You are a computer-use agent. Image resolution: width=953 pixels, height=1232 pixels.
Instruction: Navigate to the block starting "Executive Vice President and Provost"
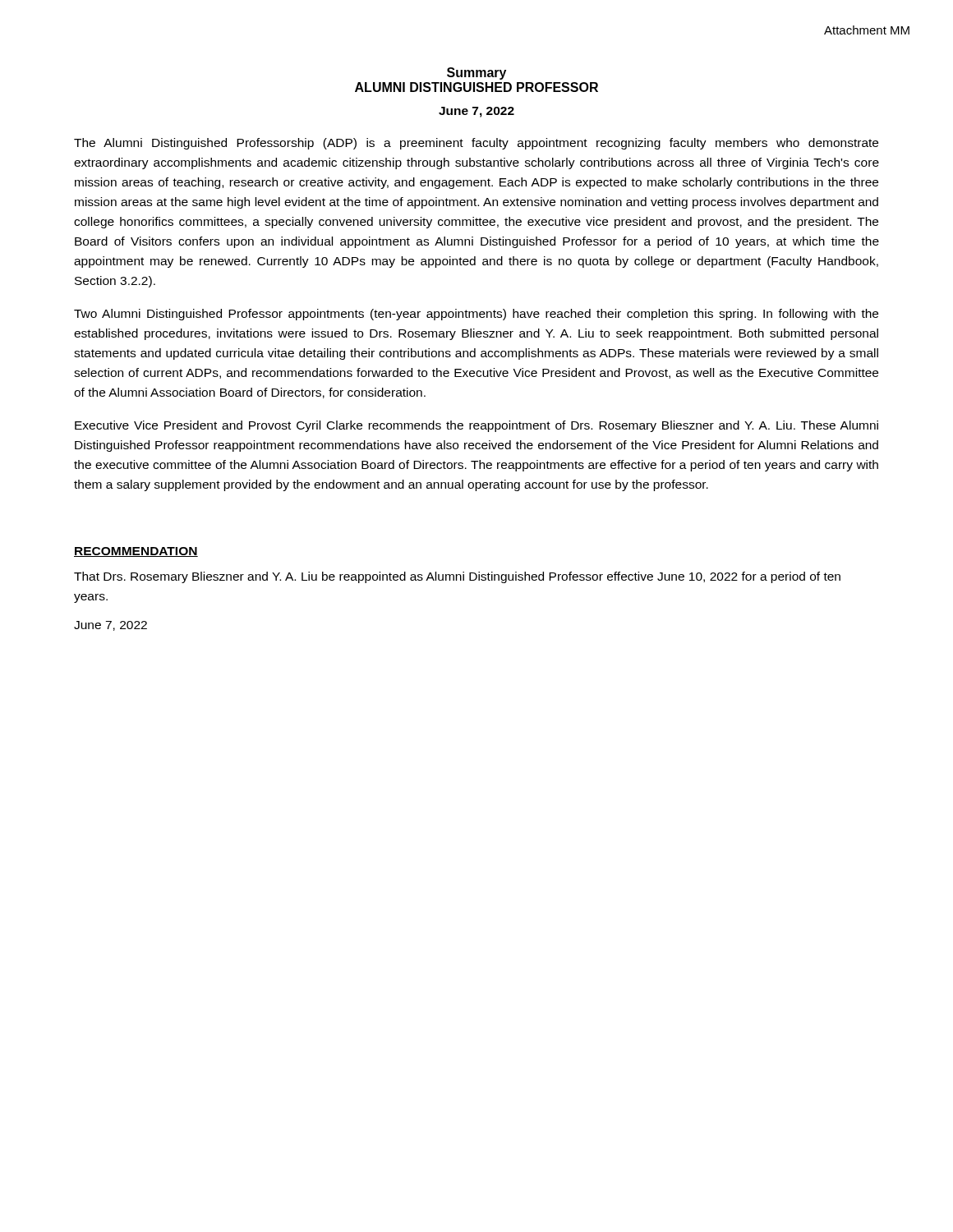click(476, 455)
